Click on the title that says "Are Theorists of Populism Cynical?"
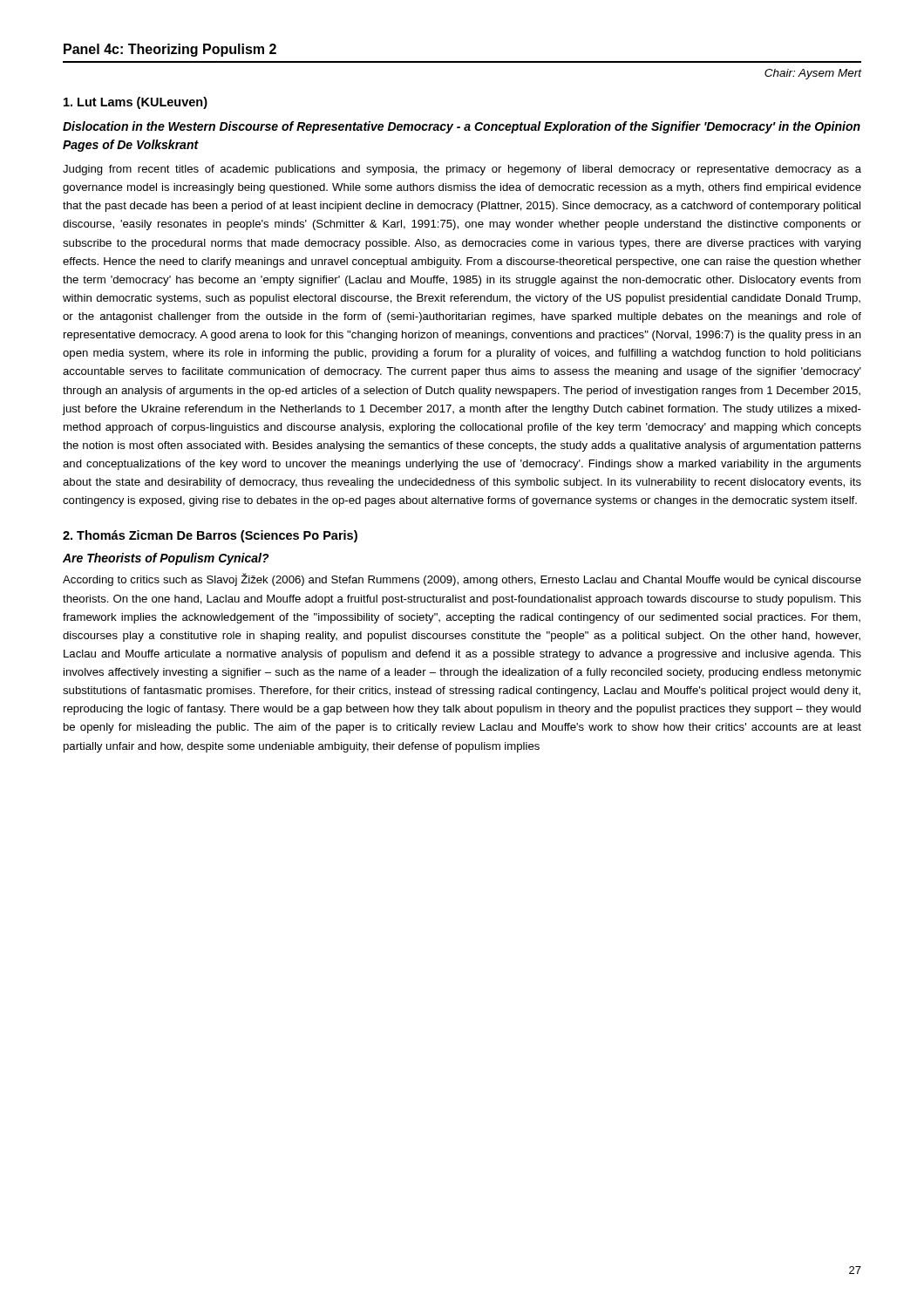The image size is (924, 1308). (x=166, y=558)
